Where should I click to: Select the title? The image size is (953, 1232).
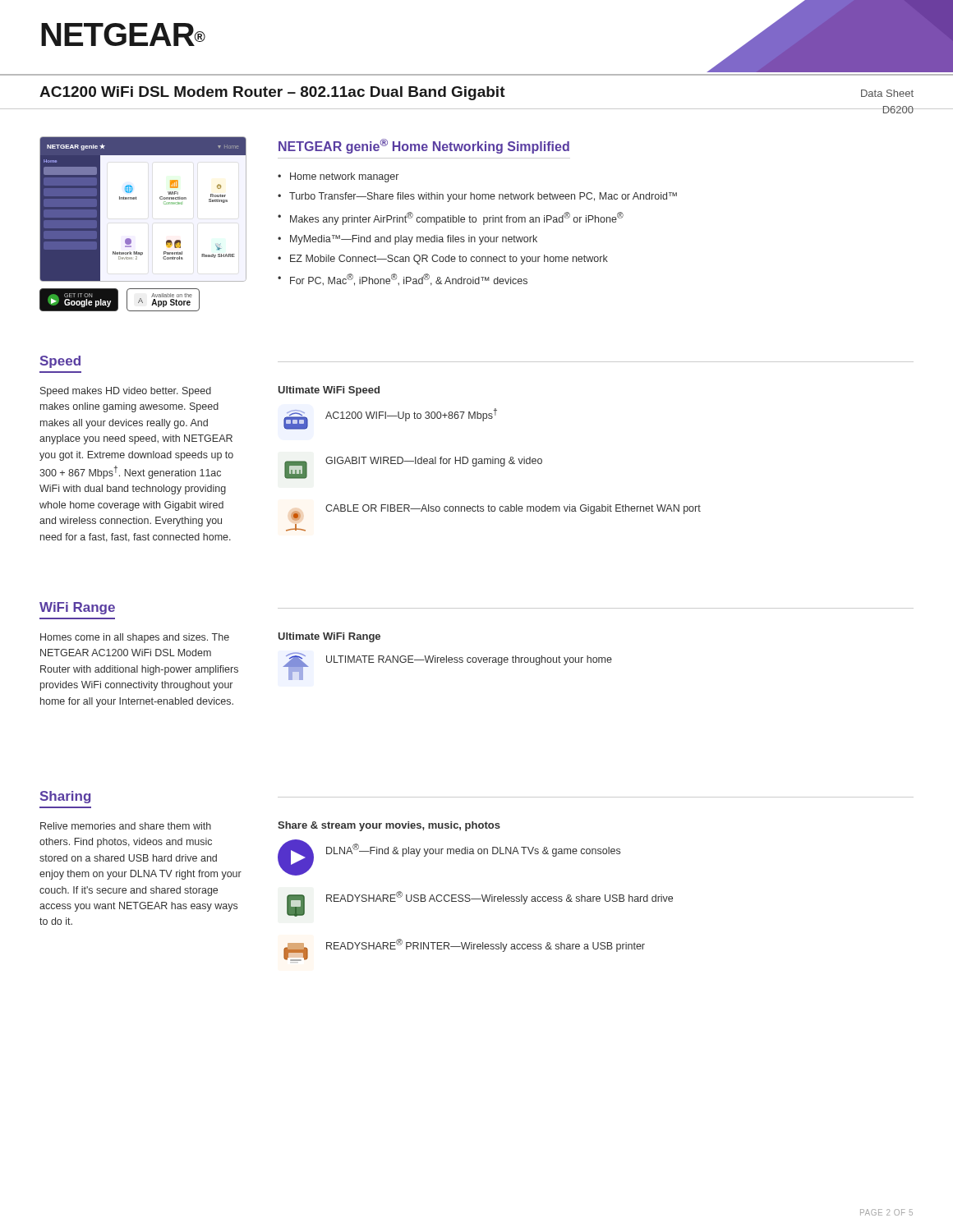[272, 92]
